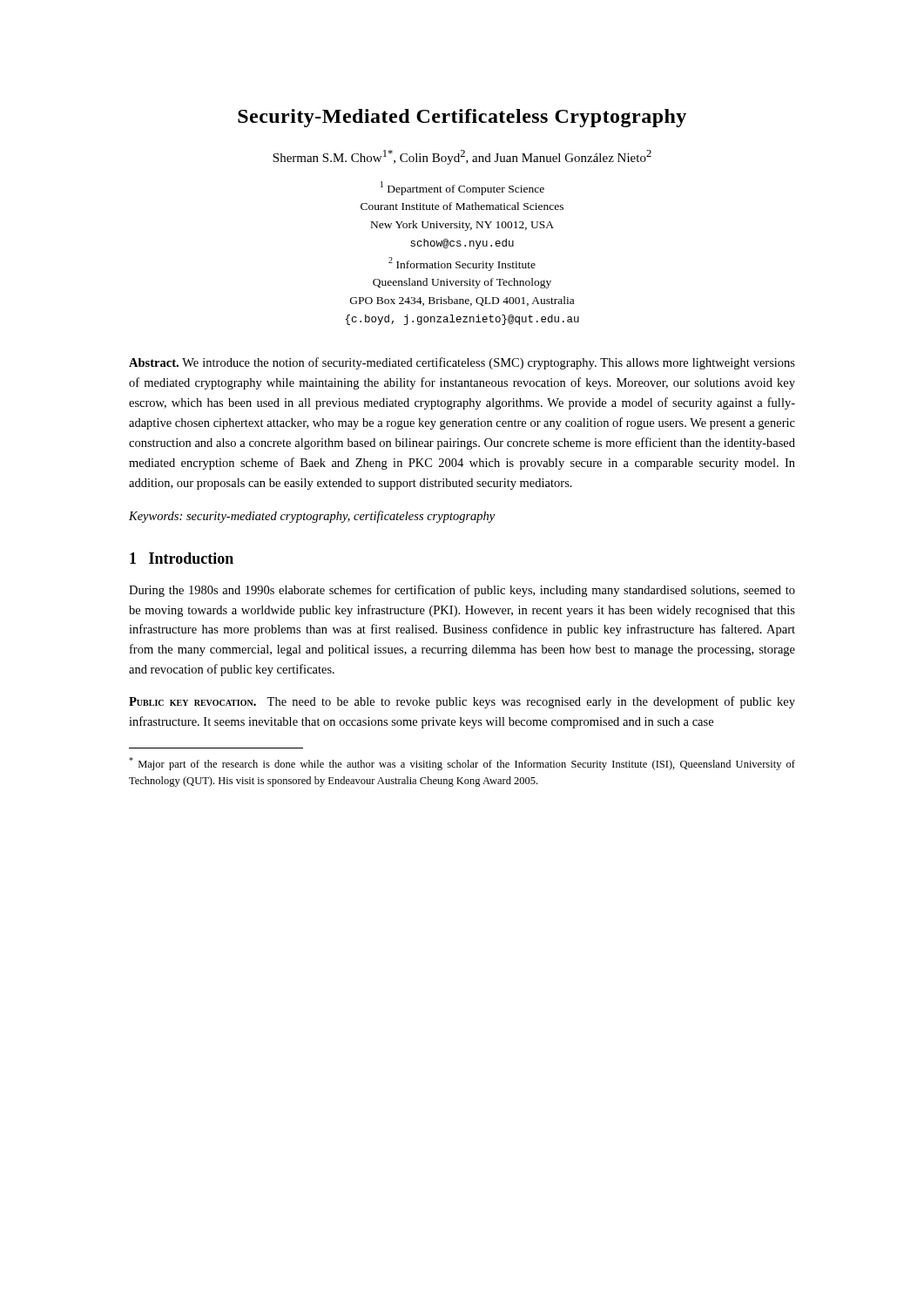Point to the block starting "Sherman S.M. Chow1*, Colin"
The height and width of the screenshot is (1307, 924).
(462, 156)
